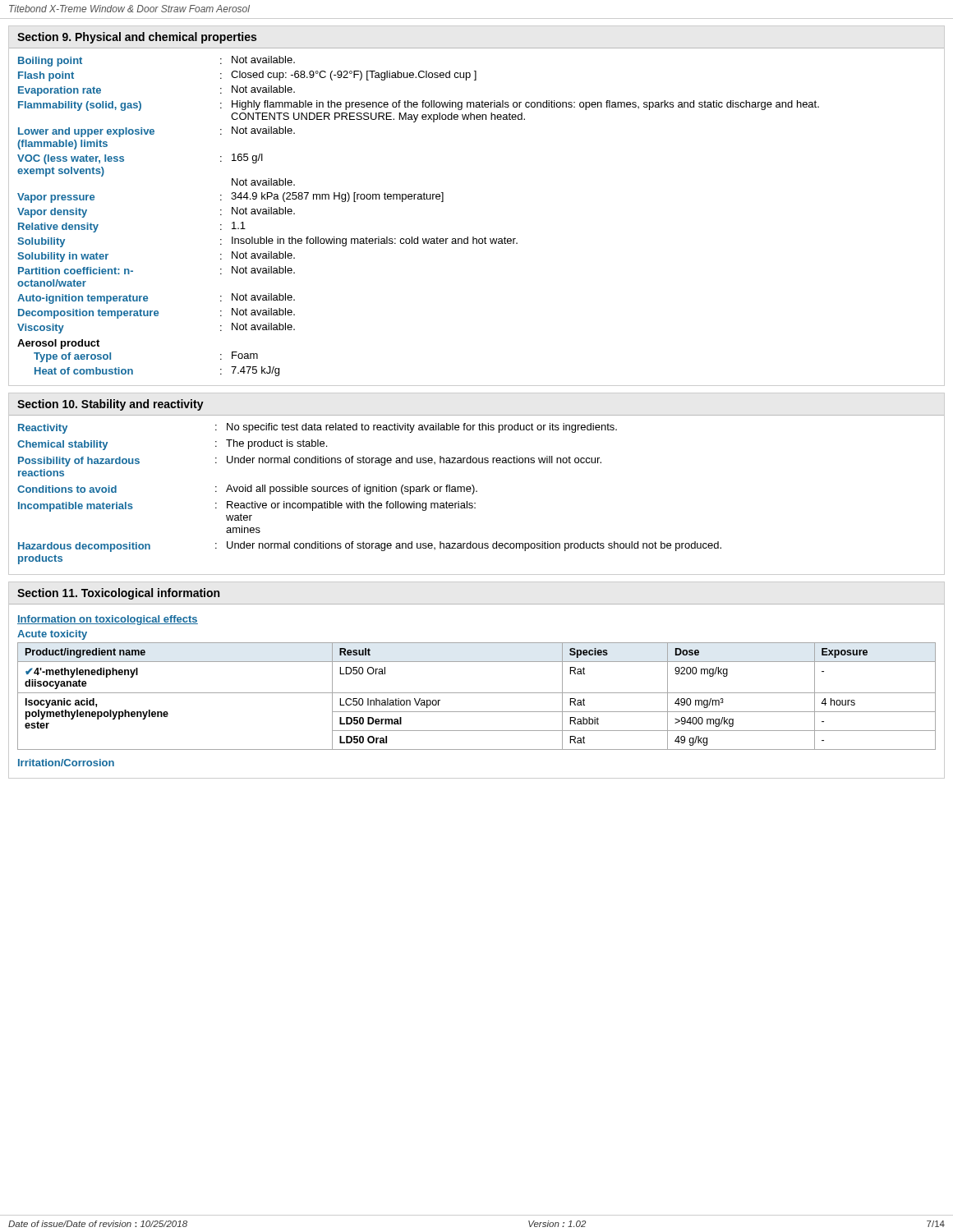The width and height of the screenshot is (953, 1232).
Task: Locate the list item with the text "Boiling point :"
Action: click(476, 60)
